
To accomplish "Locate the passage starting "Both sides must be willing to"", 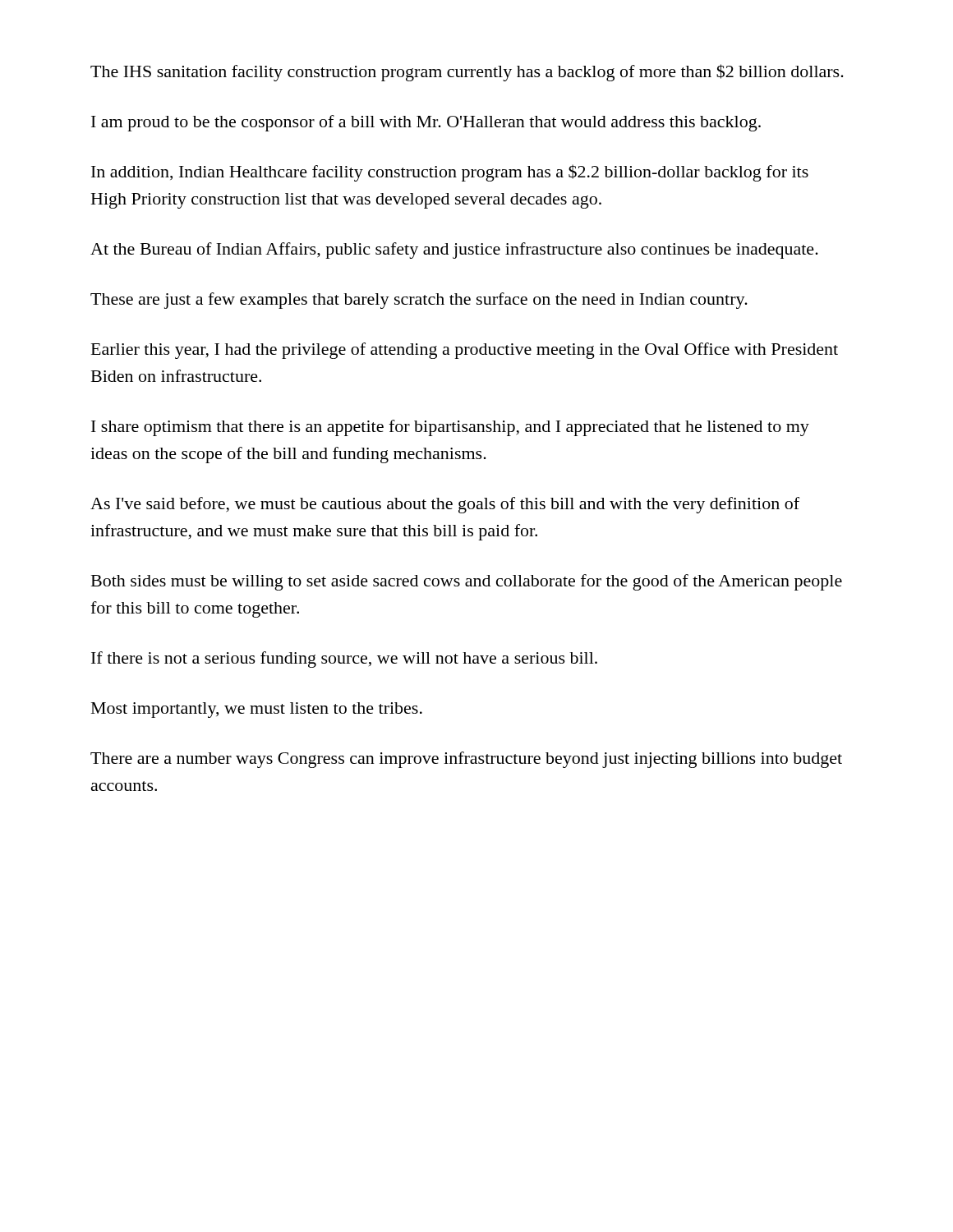I will [466, 594].
